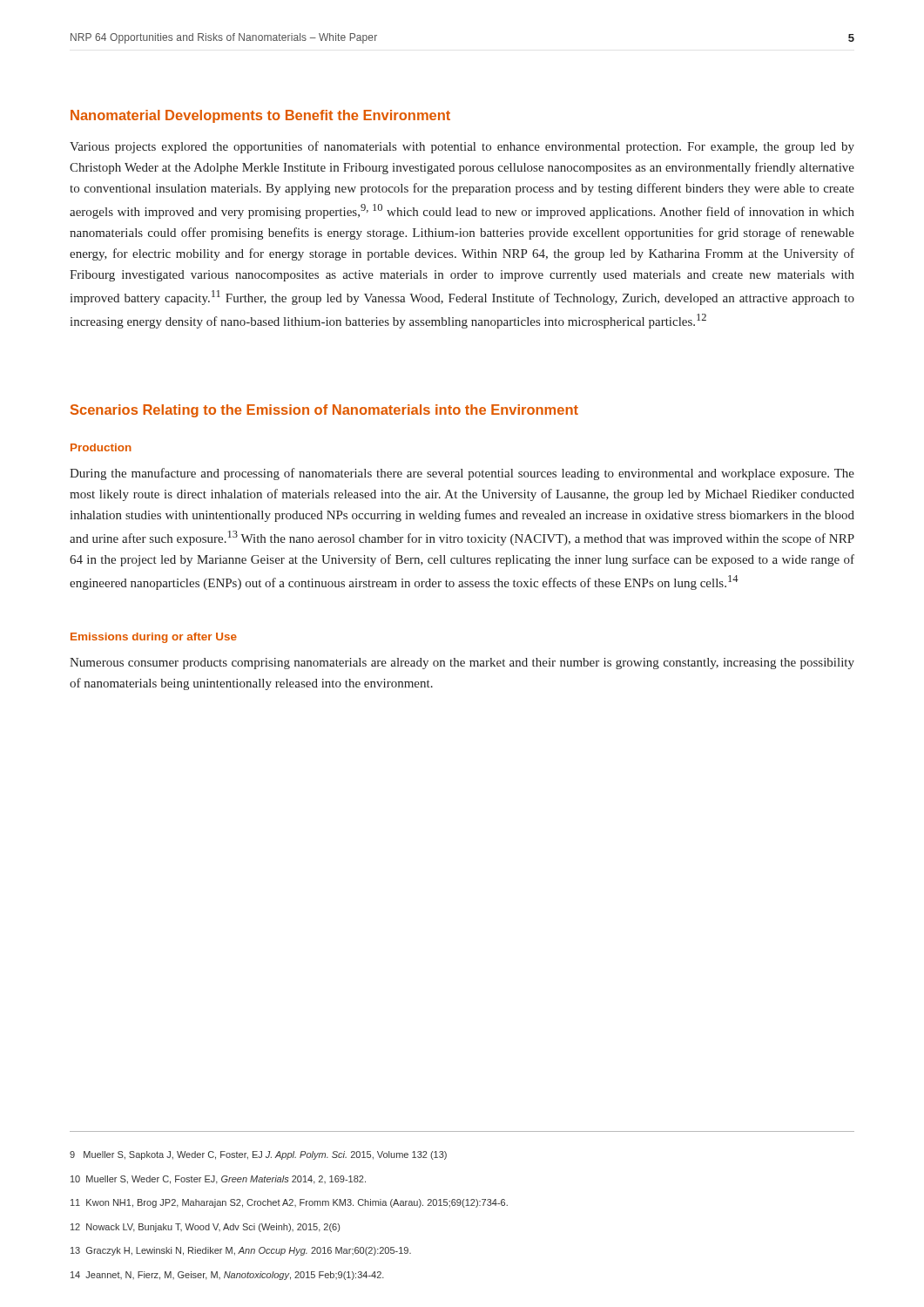Select the footnote containing "10 Mueller S, Weder"
Image resolution: width=924 pixels, height=1307 pixels.
point(218,1180)
